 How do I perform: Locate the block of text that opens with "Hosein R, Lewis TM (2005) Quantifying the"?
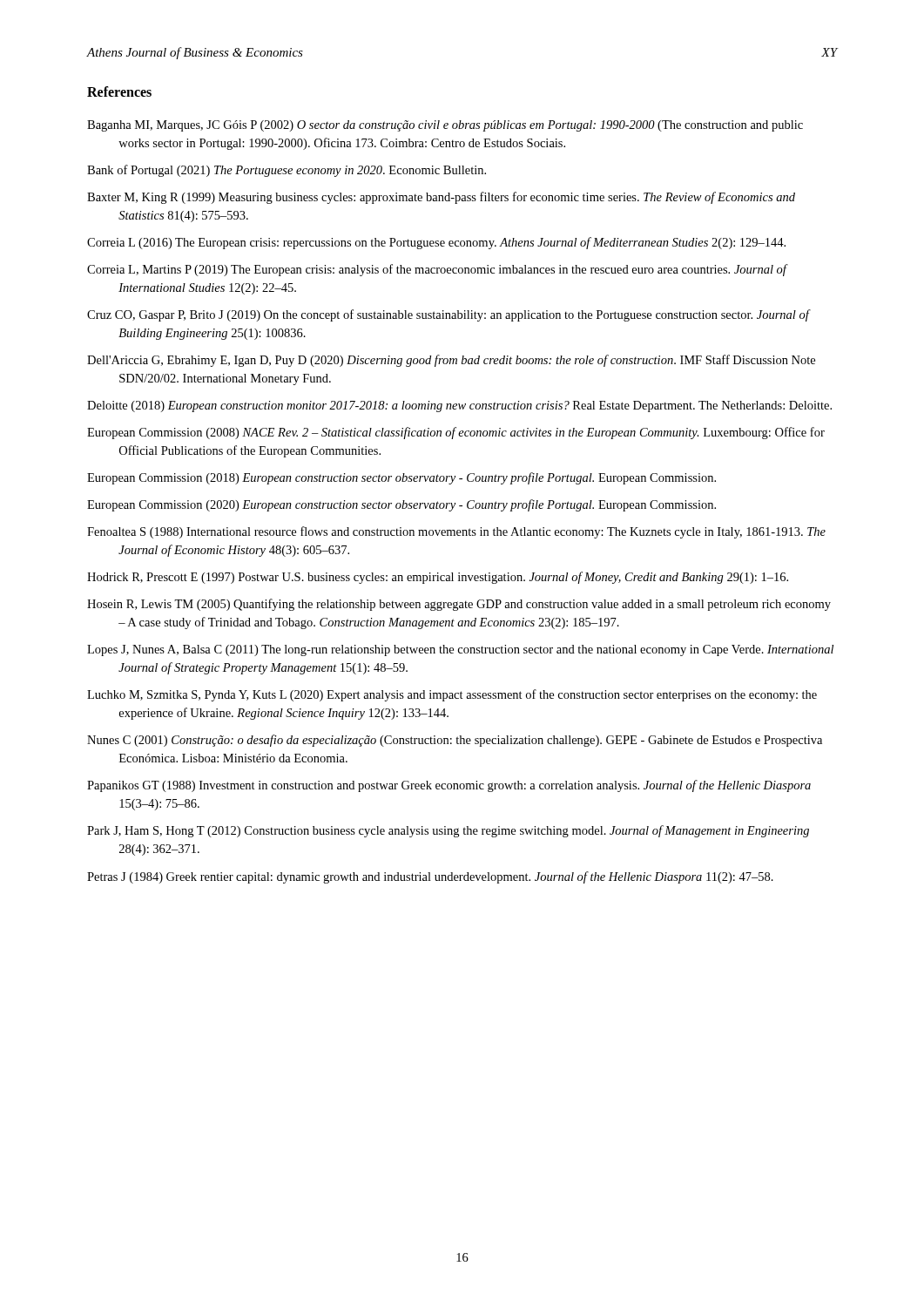(459, 613)
